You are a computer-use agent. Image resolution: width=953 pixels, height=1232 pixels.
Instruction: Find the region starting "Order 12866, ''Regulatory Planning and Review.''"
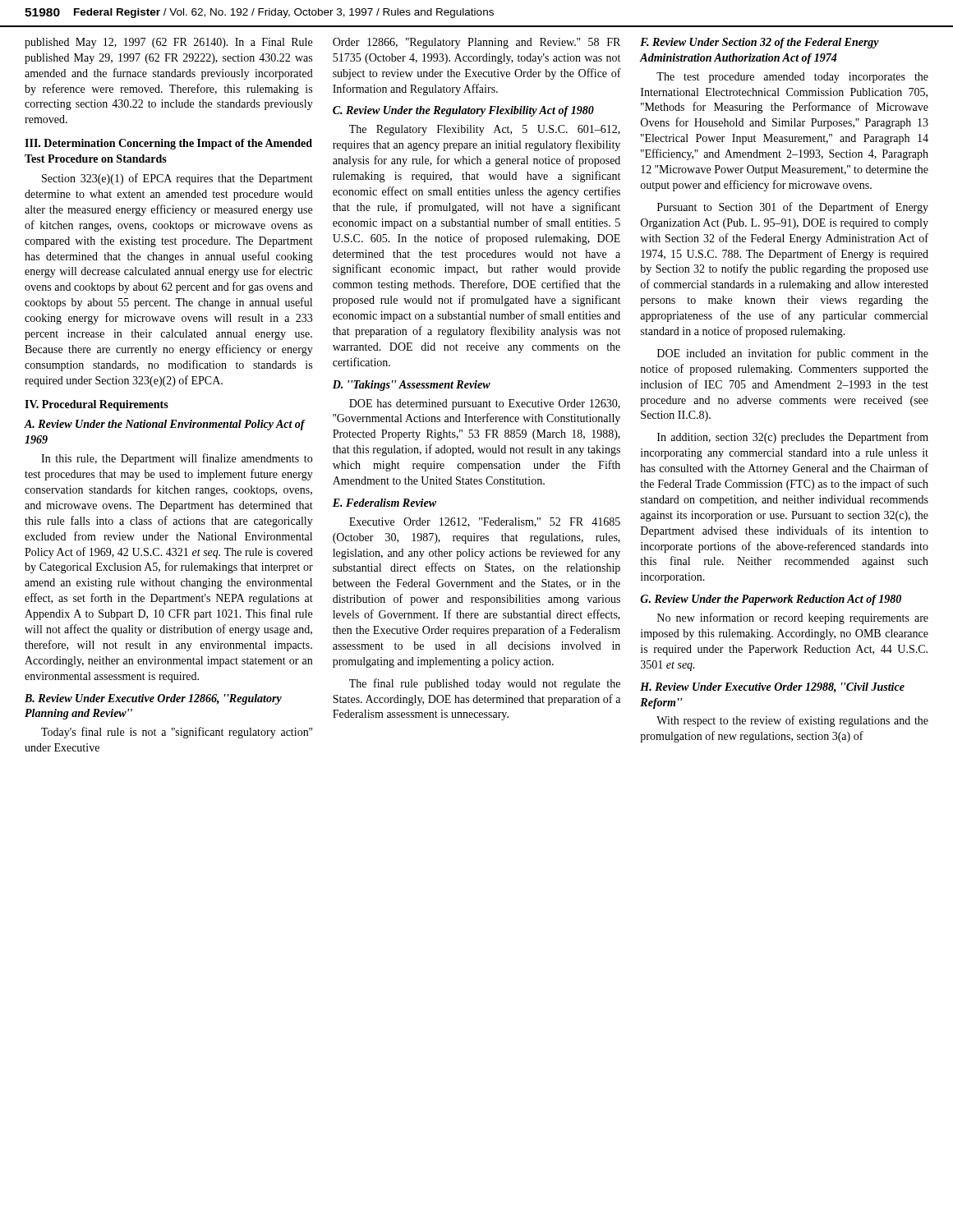tap(477, 66)
